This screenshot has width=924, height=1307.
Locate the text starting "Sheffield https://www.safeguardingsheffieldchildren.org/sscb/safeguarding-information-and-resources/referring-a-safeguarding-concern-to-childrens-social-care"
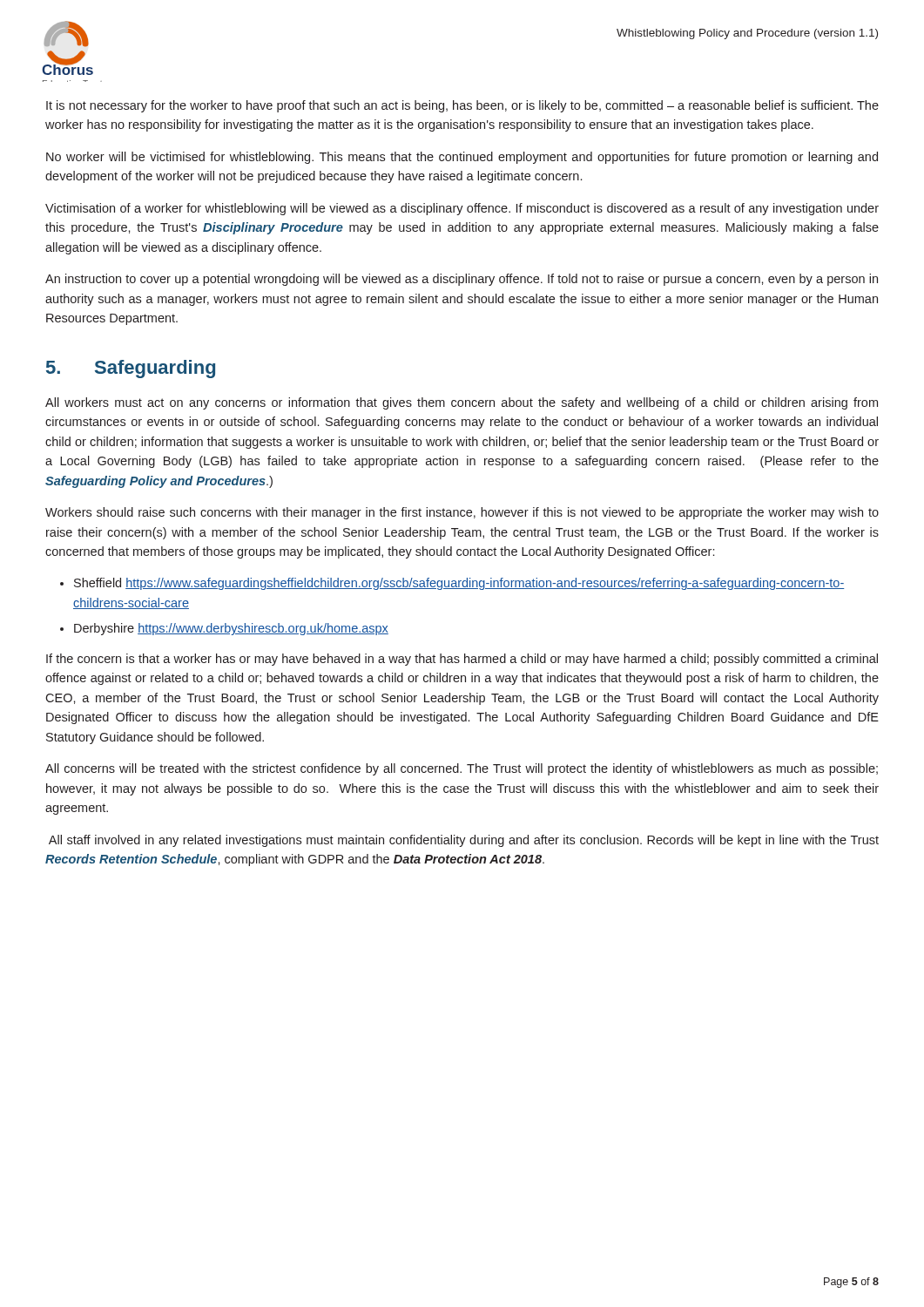click(459, 593)
